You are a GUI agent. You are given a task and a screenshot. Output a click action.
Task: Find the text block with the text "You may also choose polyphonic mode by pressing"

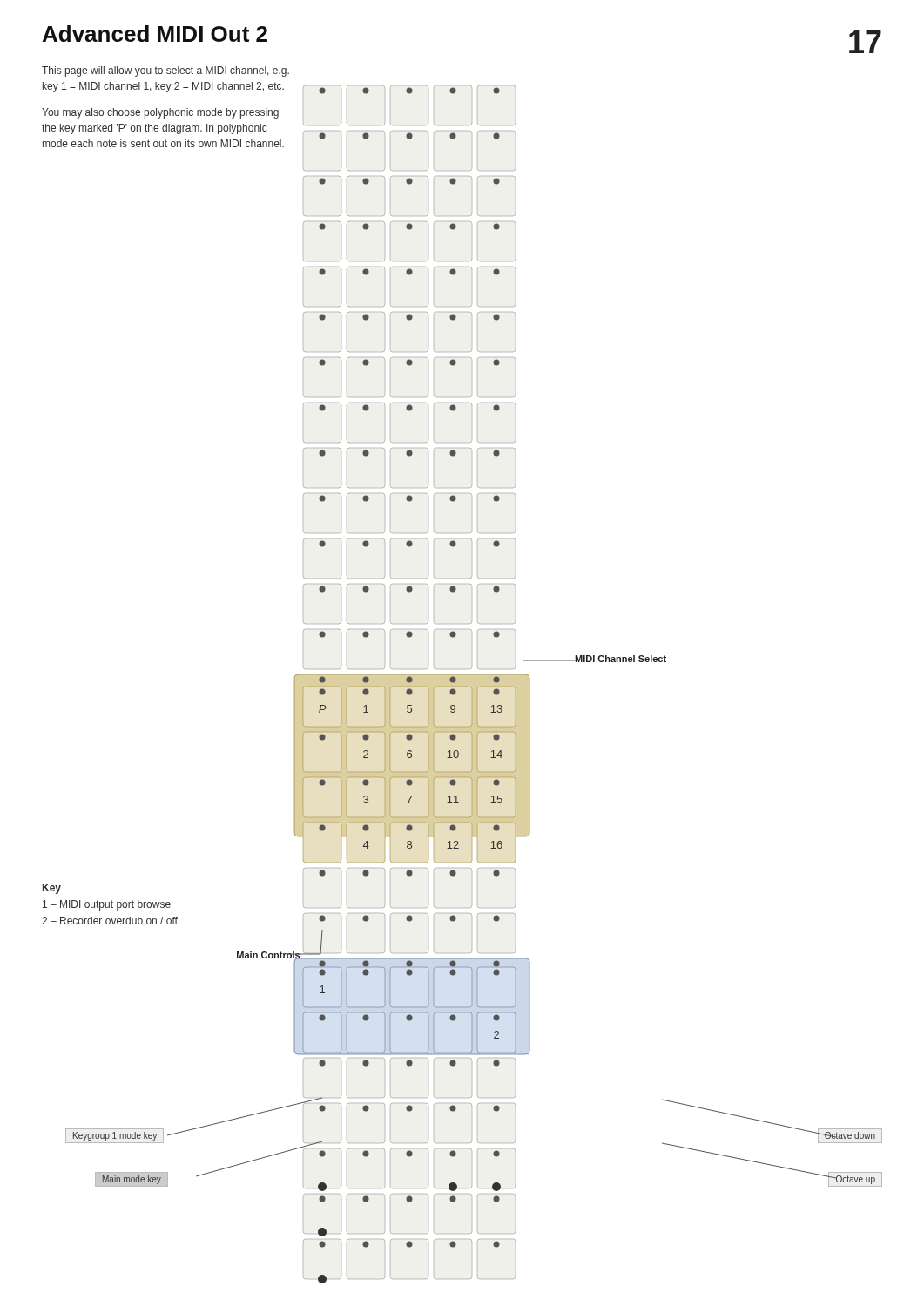pyautogui.click(x=163, y=128)
